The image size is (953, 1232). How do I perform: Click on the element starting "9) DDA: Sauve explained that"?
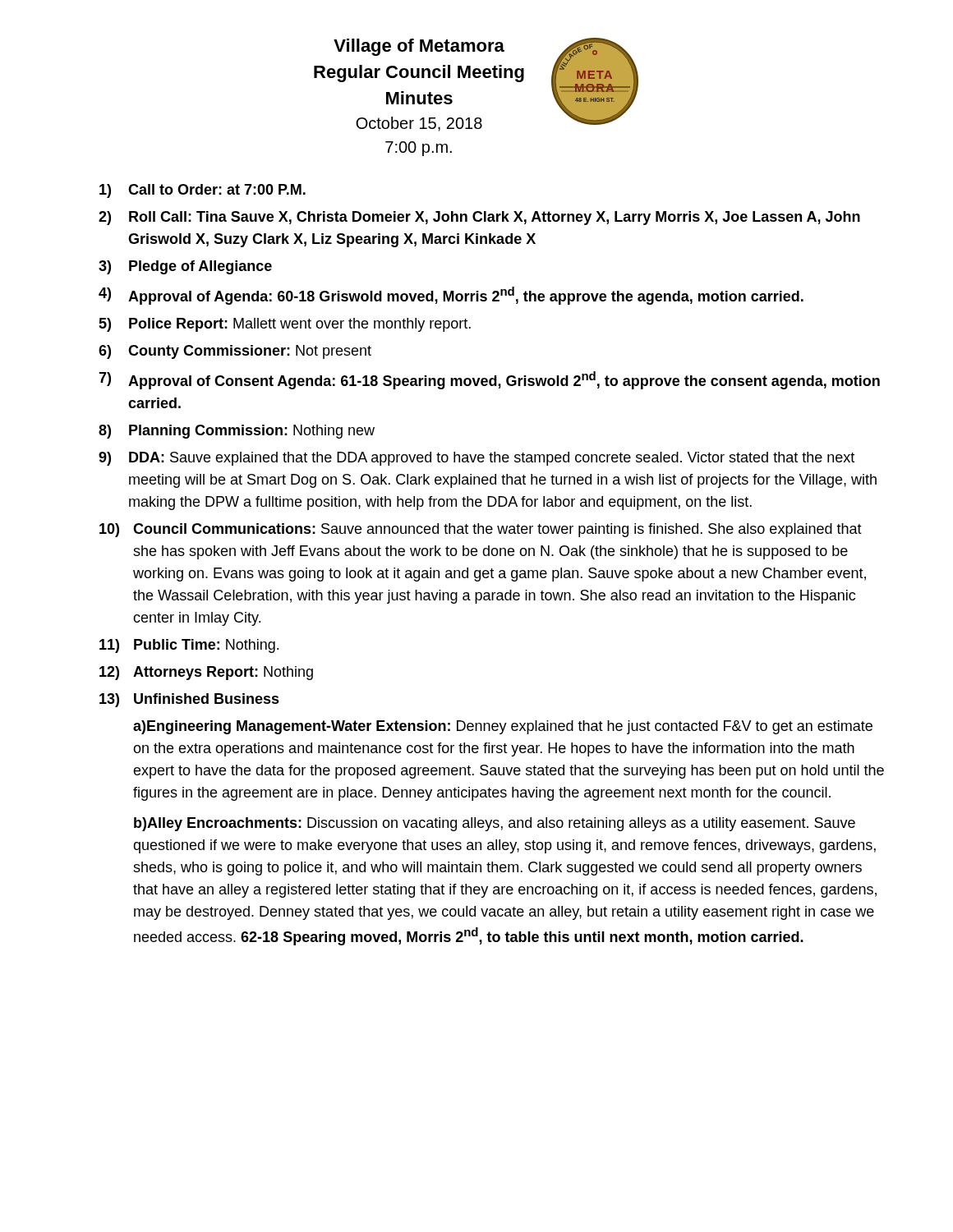[x=493, y=480]
